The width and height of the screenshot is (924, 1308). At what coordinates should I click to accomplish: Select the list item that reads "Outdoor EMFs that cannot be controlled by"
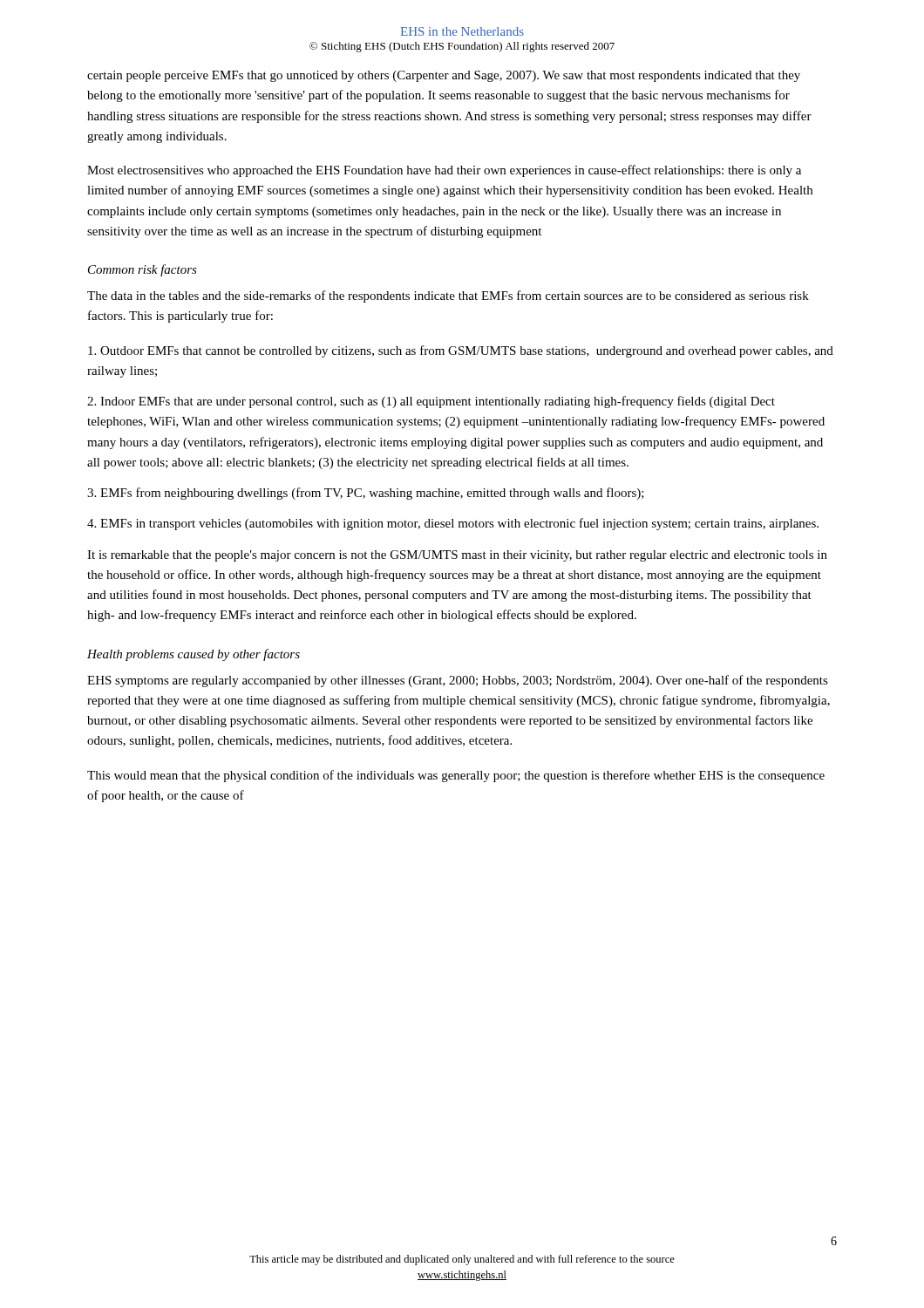(x=460, y=360)
